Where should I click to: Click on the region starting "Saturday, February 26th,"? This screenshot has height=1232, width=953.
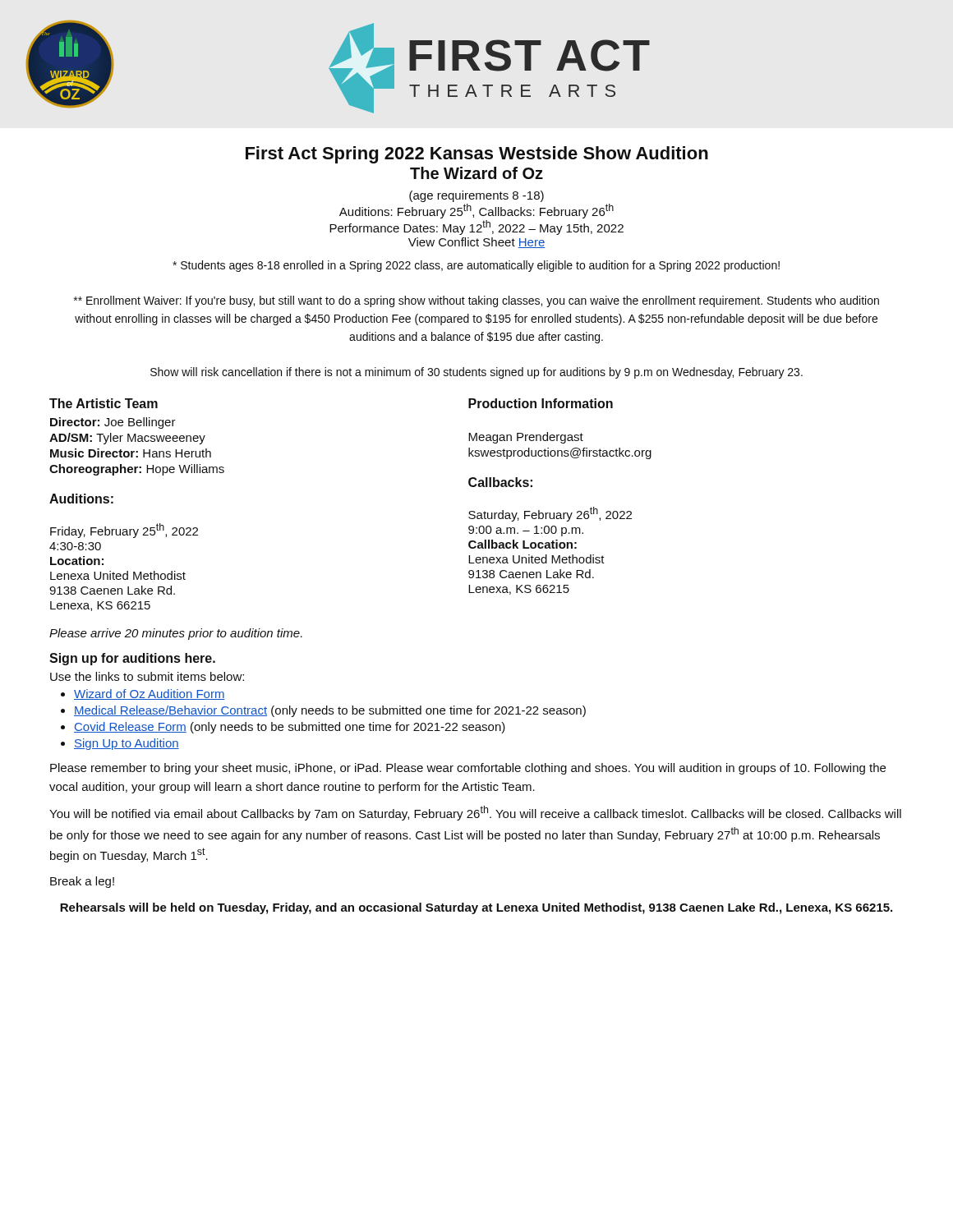[x=550, y=514]
